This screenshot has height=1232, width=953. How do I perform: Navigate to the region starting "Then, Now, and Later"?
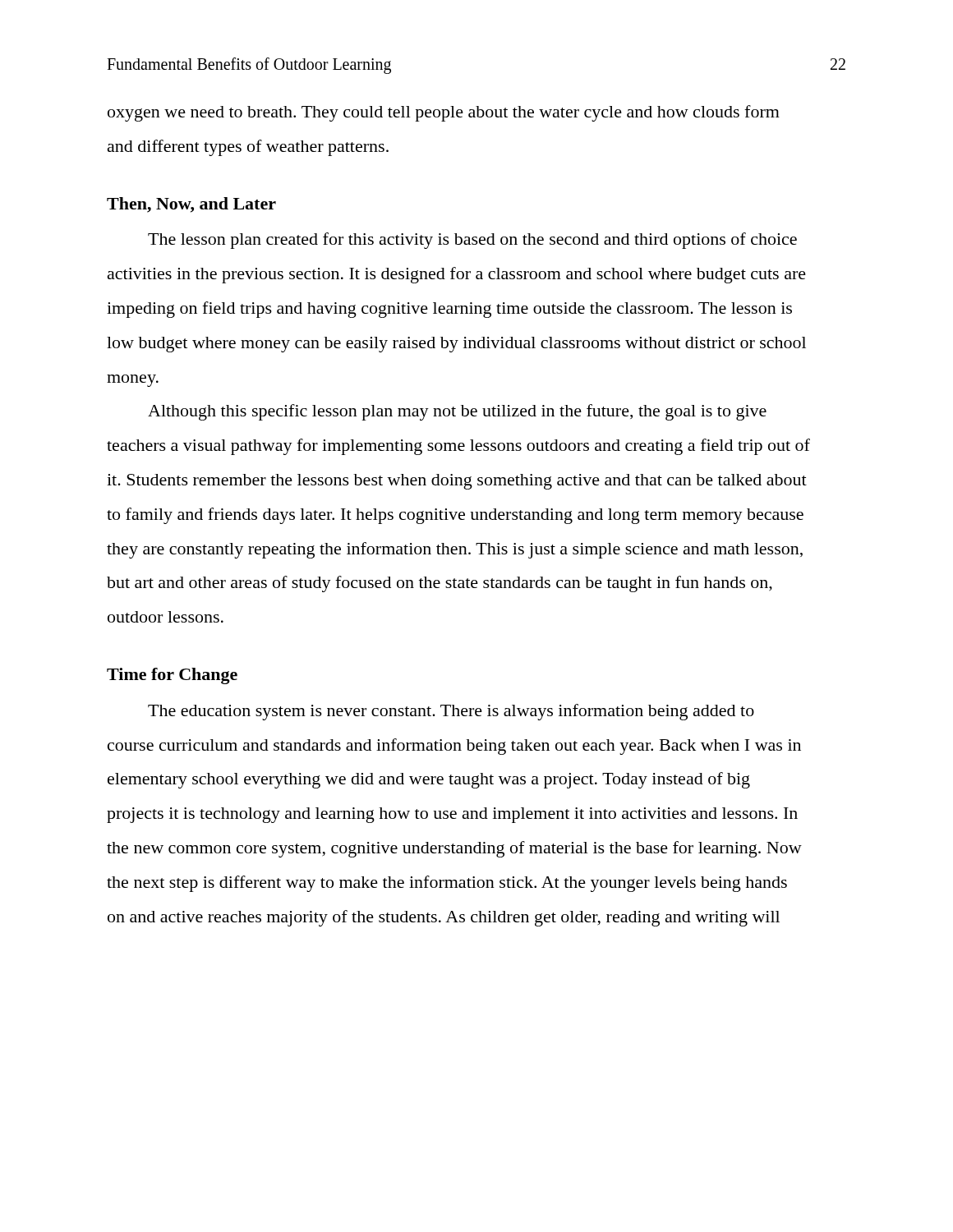point(191,203)
